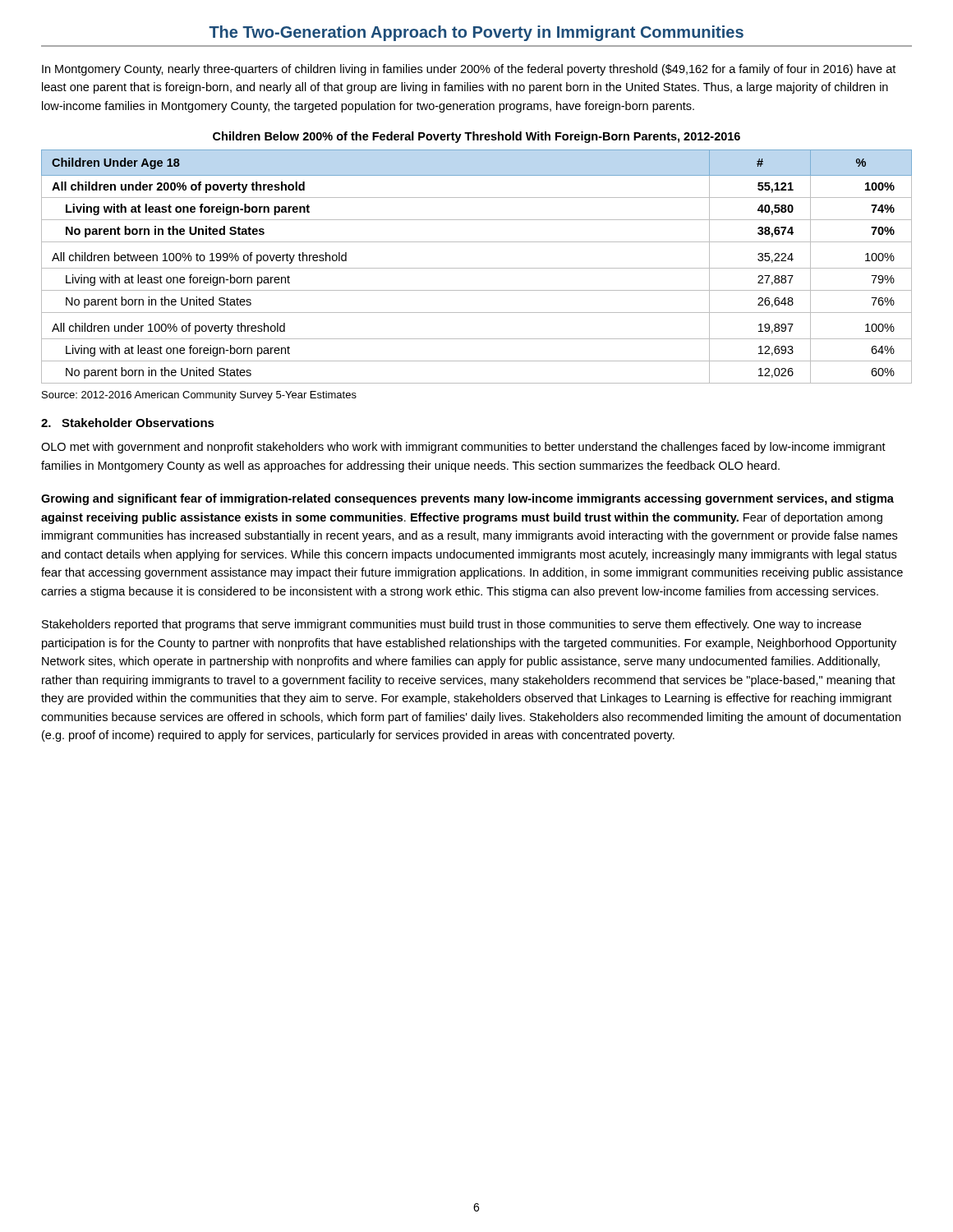Find the text block with the text "Stakeholders reported that programs that serve immigrant communities"
Viewport: 953px width, 1232px height.
pyautogui.click(x=471, y=680)
